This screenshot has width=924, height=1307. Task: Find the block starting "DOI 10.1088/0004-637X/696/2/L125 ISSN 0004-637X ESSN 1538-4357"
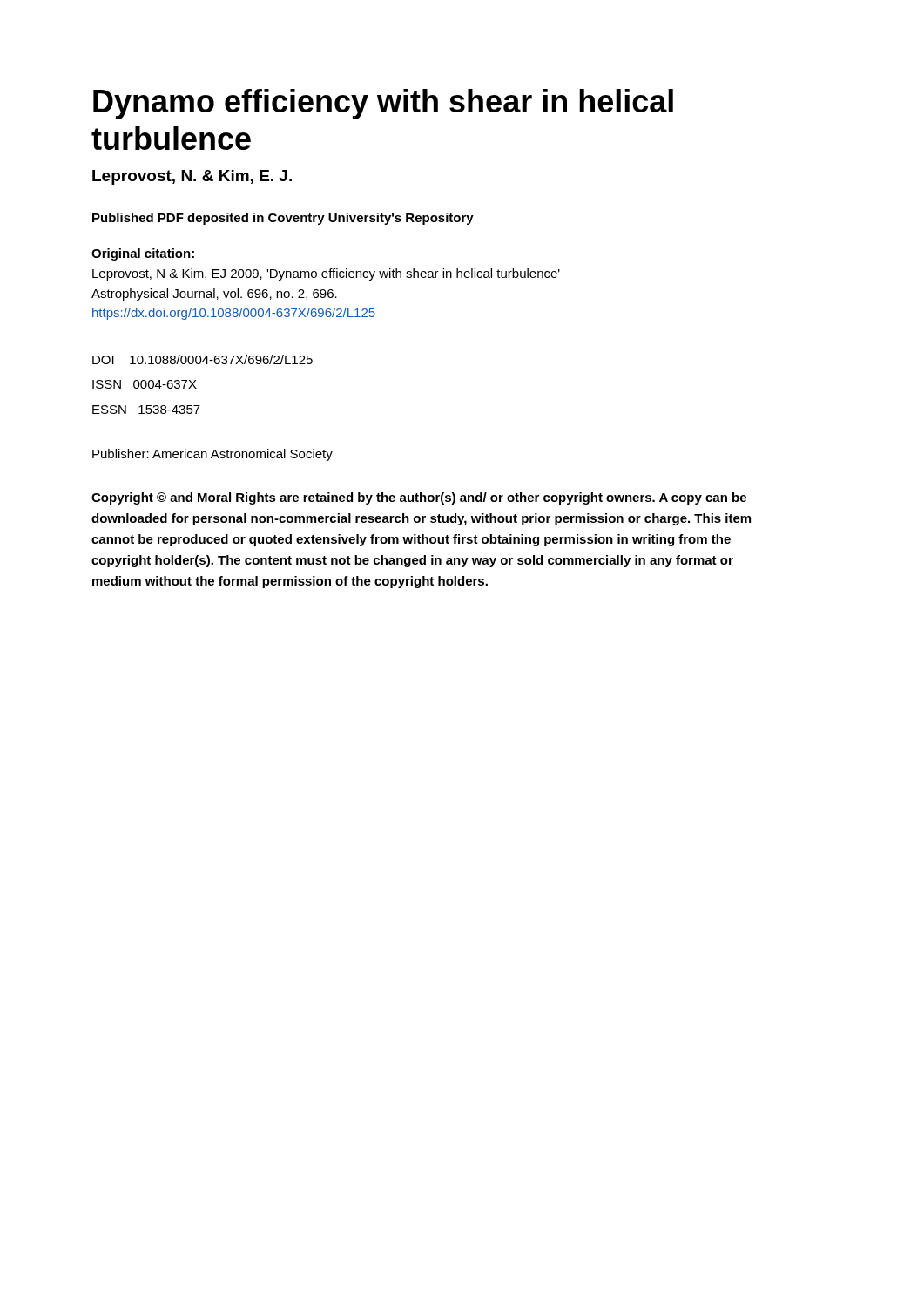[202, 384]
